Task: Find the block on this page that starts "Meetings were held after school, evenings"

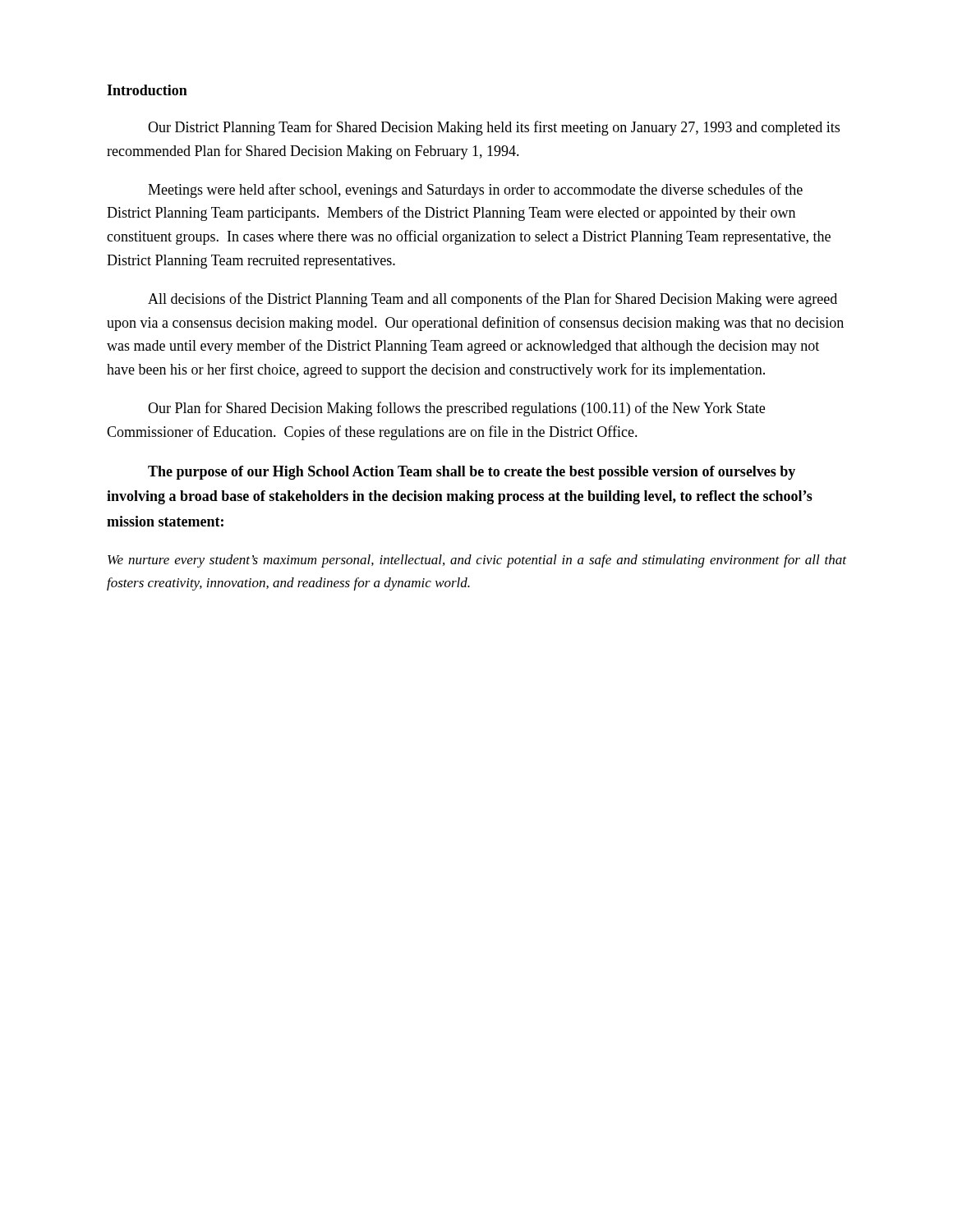Action: coord(469,225)
